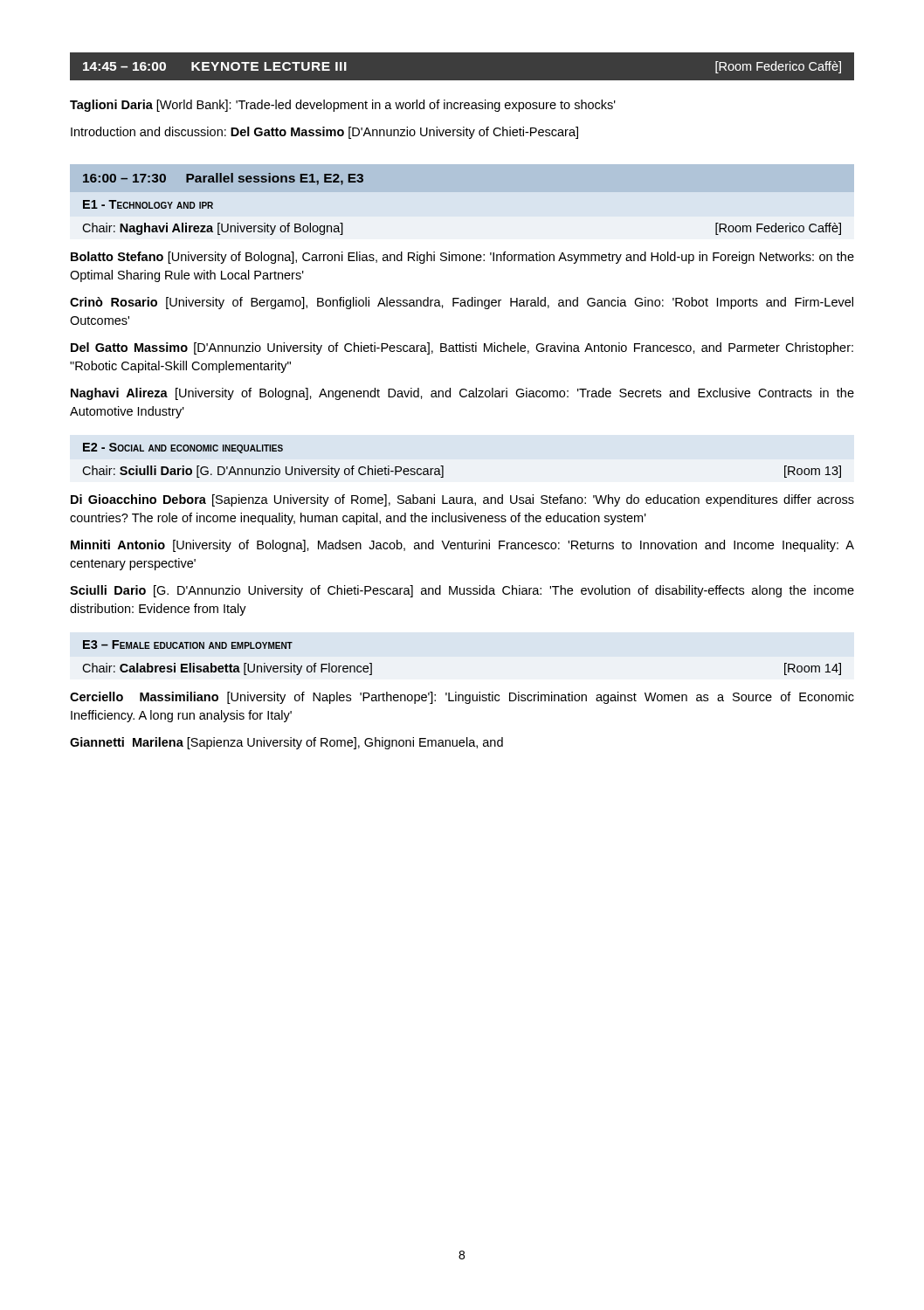Point to the block beginning "Taglioni Daria [World Bank]: 'Trade-led"
924x1310 pixels.
pyautogui.click(x=343, y=105)
